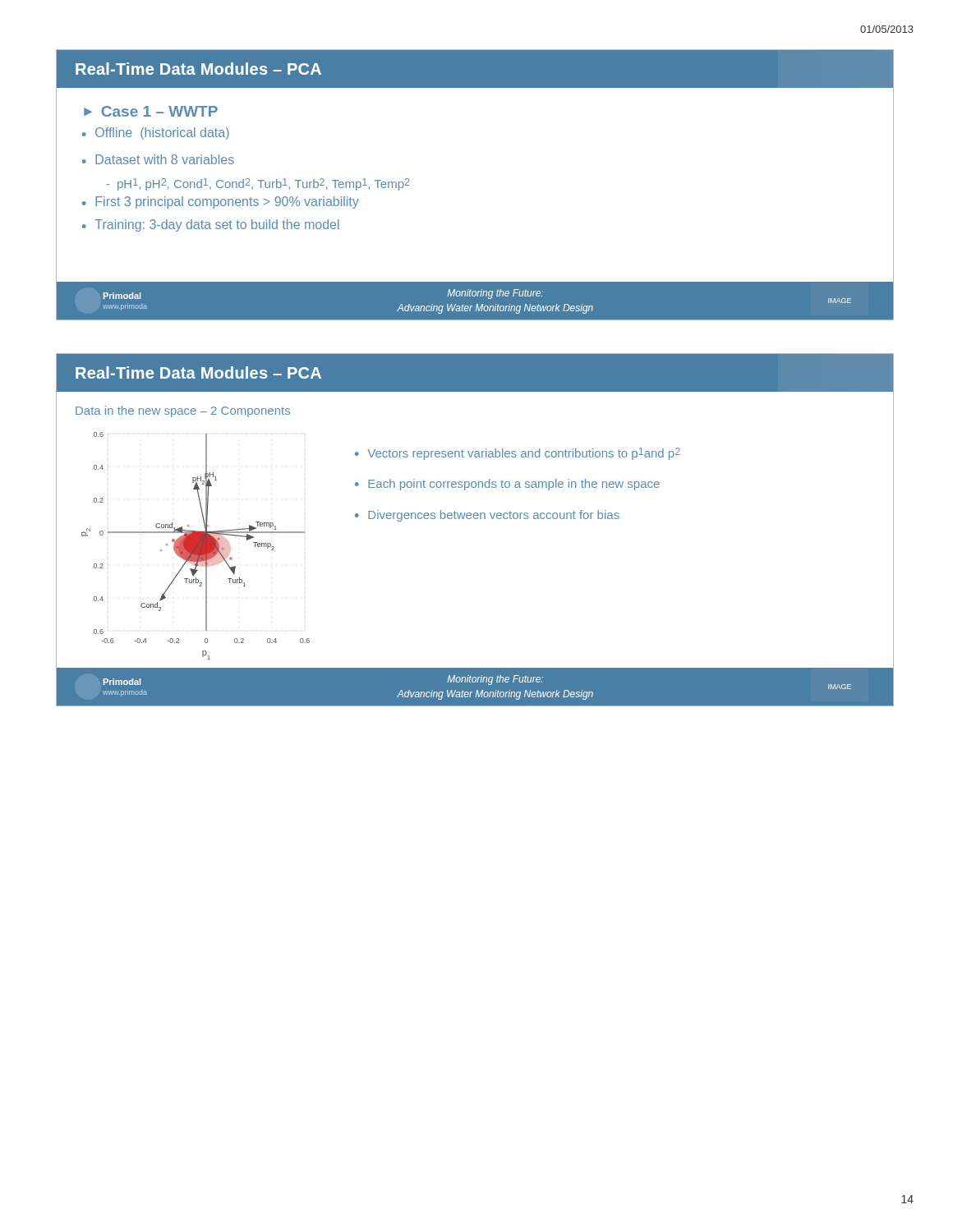This screenshot has height=1232, width=953.
Task: Select the element starting "Training: 3-day data set to build the"
Action: pyautogui.click(x=217, y=225)
